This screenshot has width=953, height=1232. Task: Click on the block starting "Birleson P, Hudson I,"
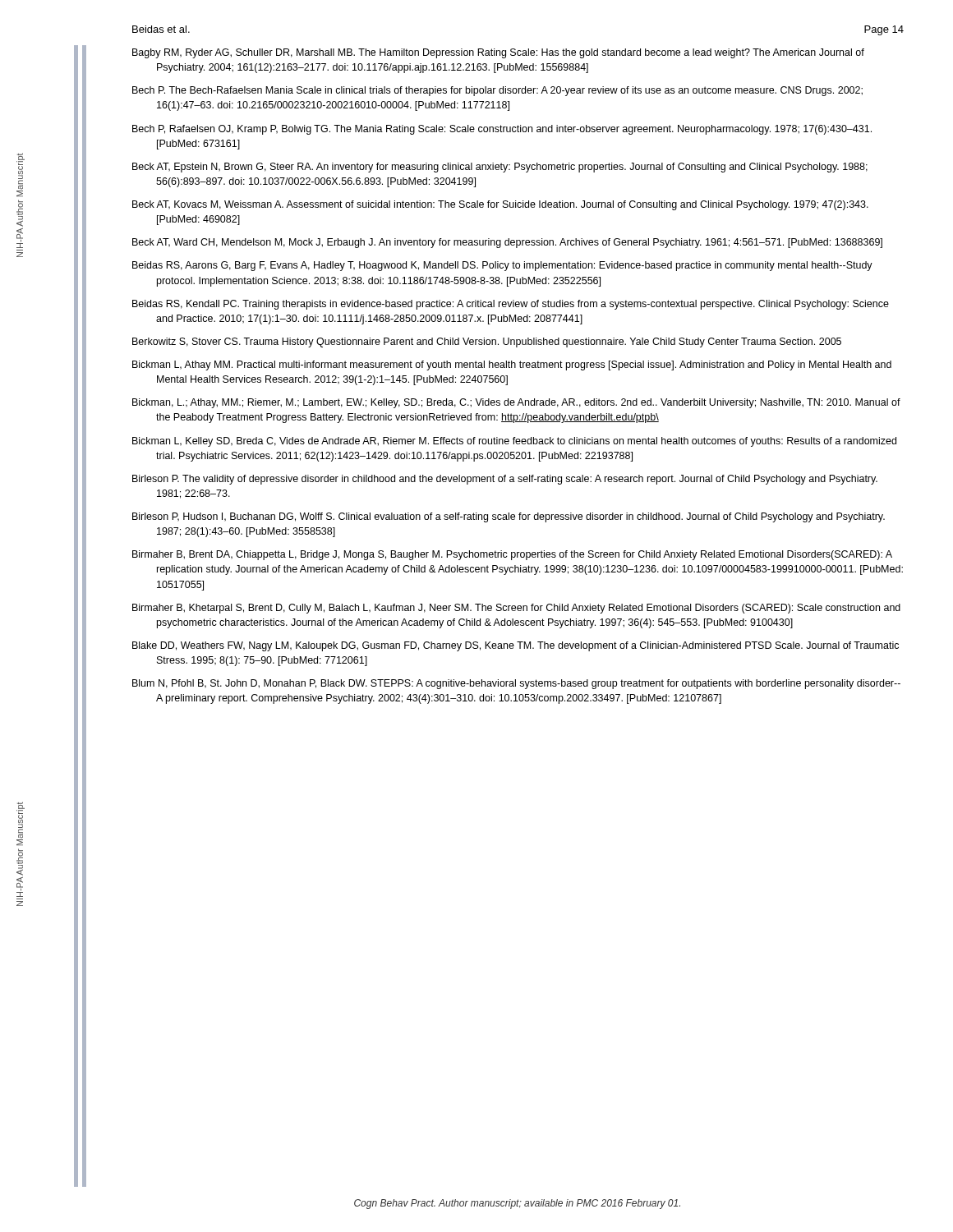click(508, 524)
